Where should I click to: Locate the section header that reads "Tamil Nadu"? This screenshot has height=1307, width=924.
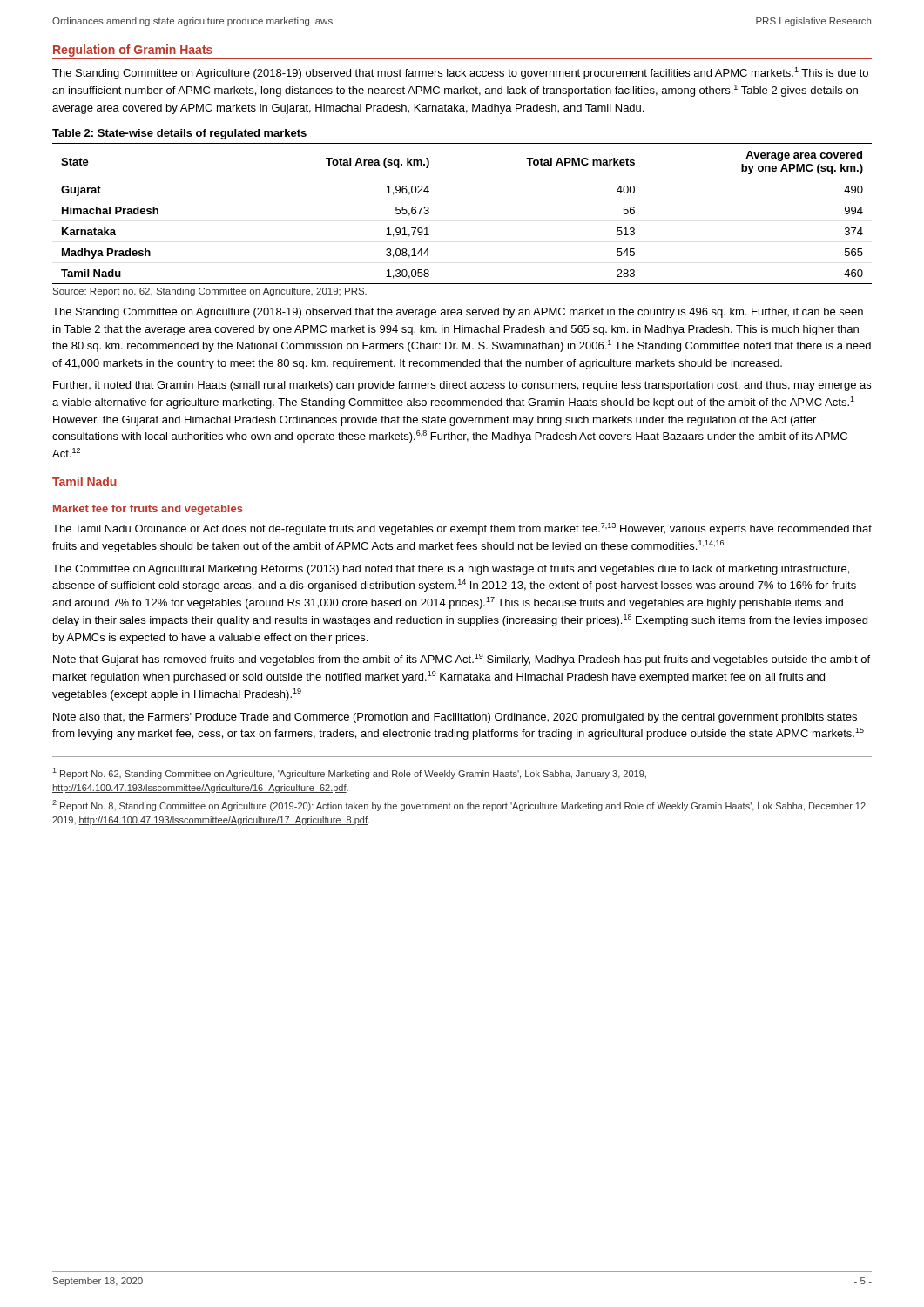point(85,482)
